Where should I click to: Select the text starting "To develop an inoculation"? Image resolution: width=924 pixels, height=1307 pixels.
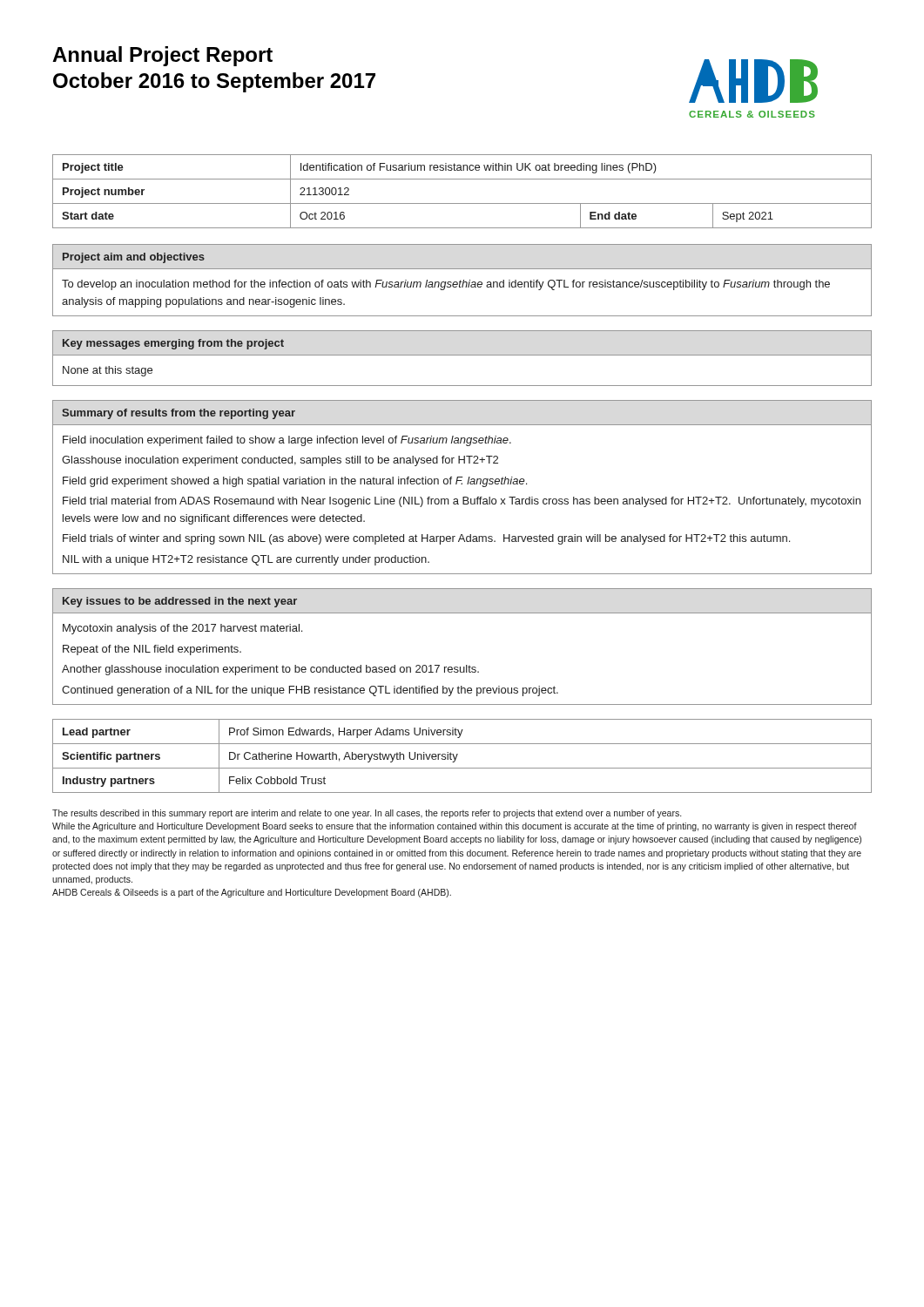[x=462, y=292]
